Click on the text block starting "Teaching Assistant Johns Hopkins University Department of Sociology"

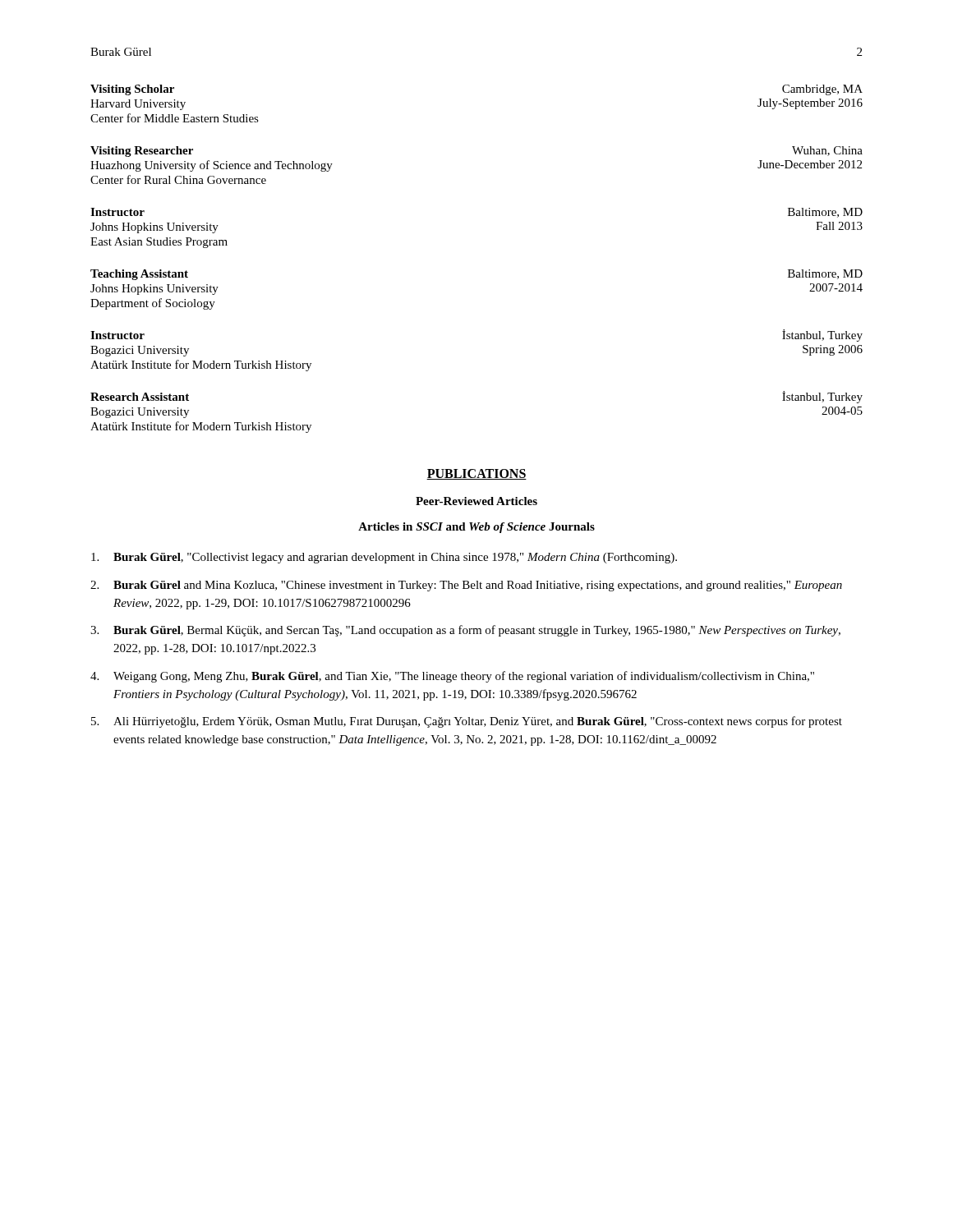click(x=147, y=275)
